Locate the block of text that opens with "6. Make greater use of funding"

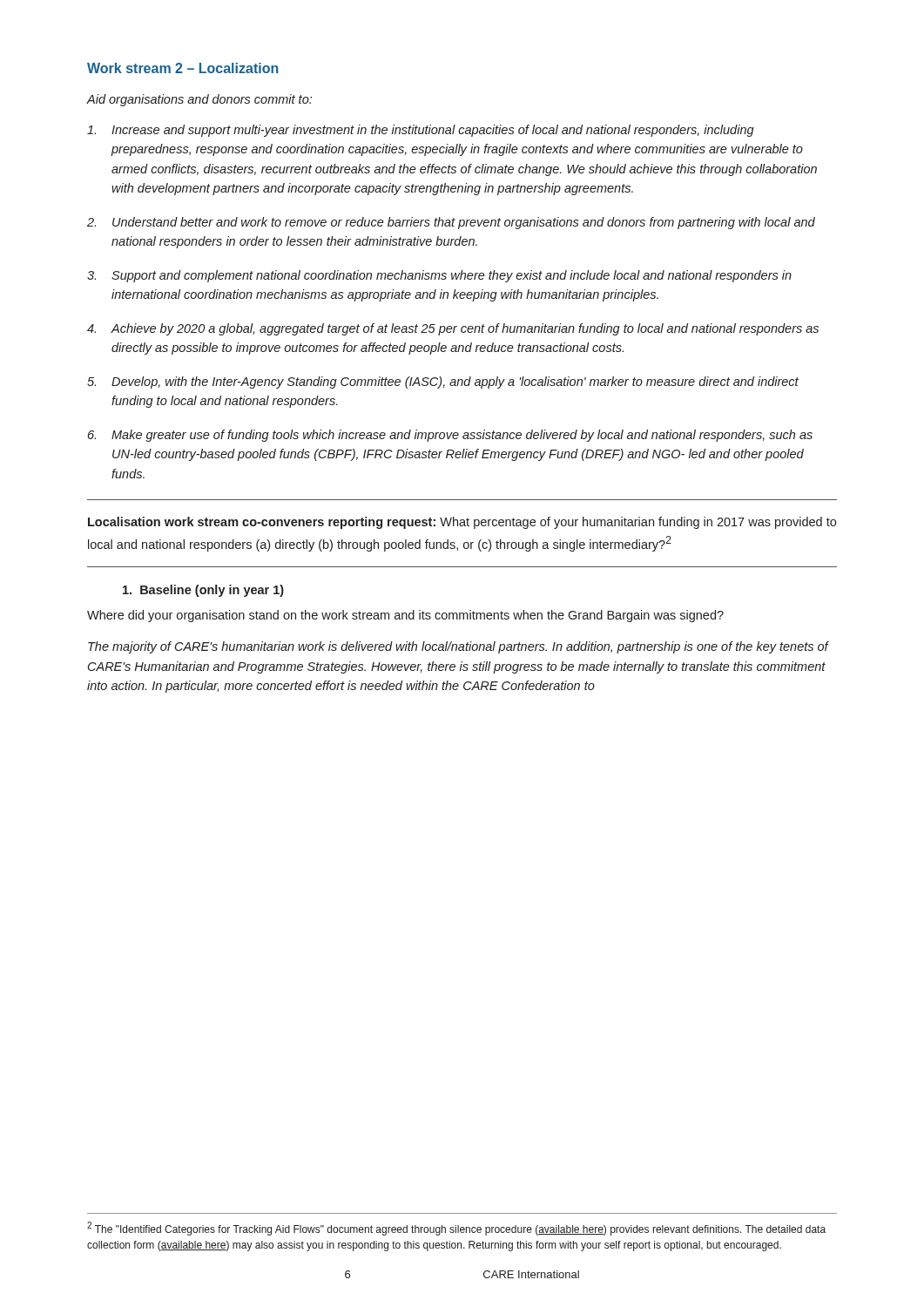pos(462,454)
